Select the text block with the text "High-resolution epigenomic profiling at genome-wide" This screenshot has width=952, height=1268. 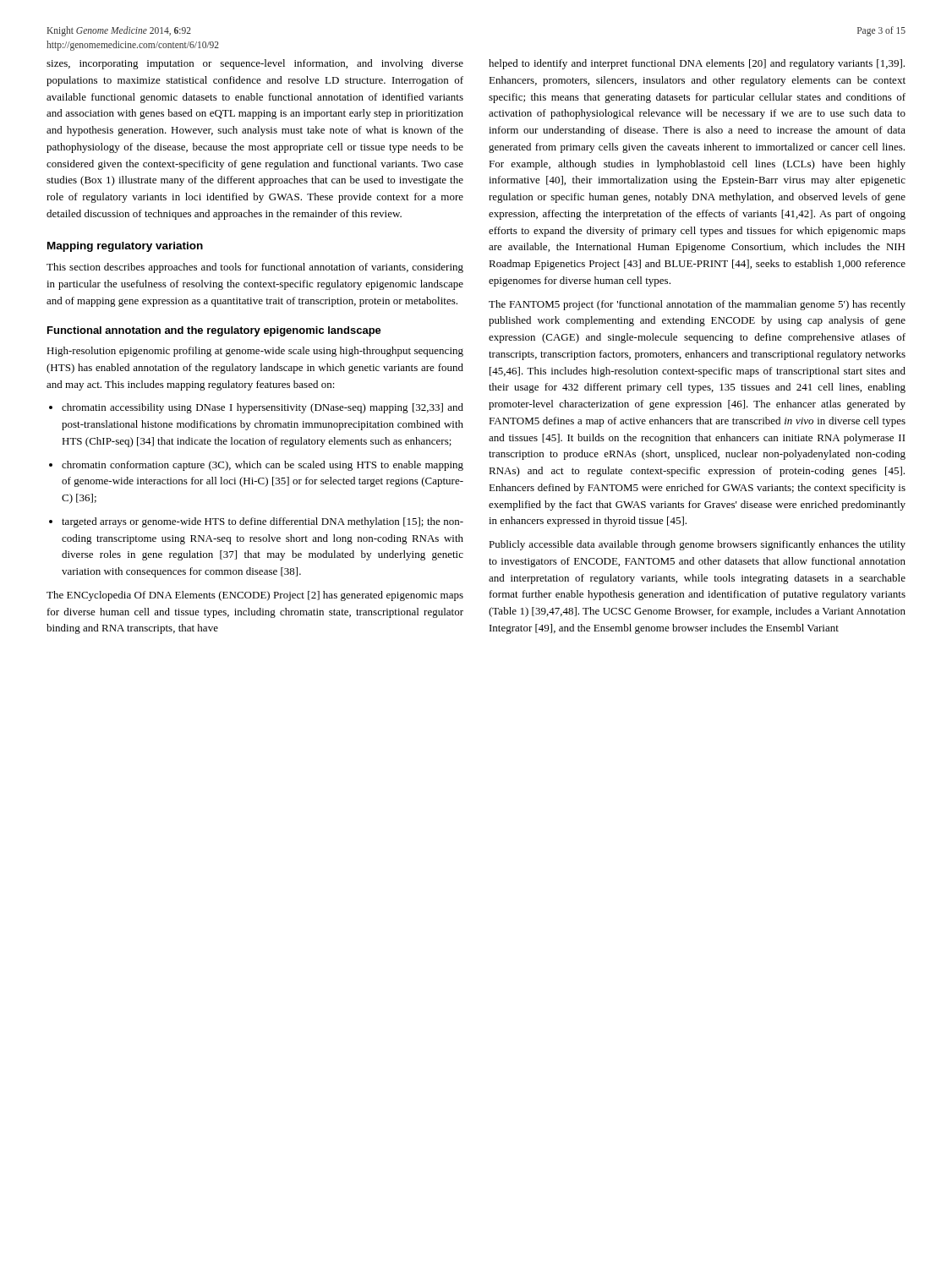coord(255,367)
